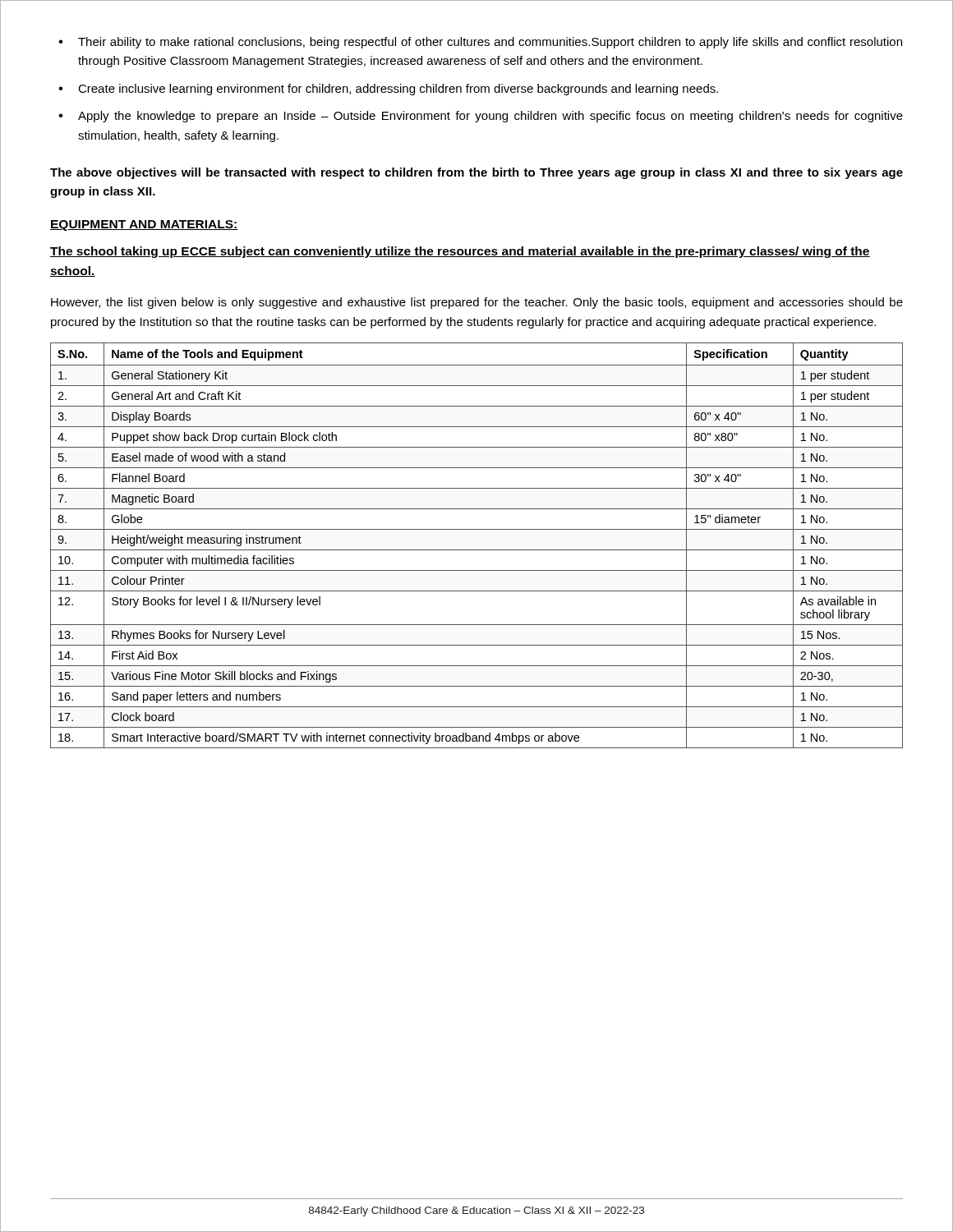Click on the text block that says "The above objectives will be transacted with respect"
The image size is (953, 1232).
(476, 181)
